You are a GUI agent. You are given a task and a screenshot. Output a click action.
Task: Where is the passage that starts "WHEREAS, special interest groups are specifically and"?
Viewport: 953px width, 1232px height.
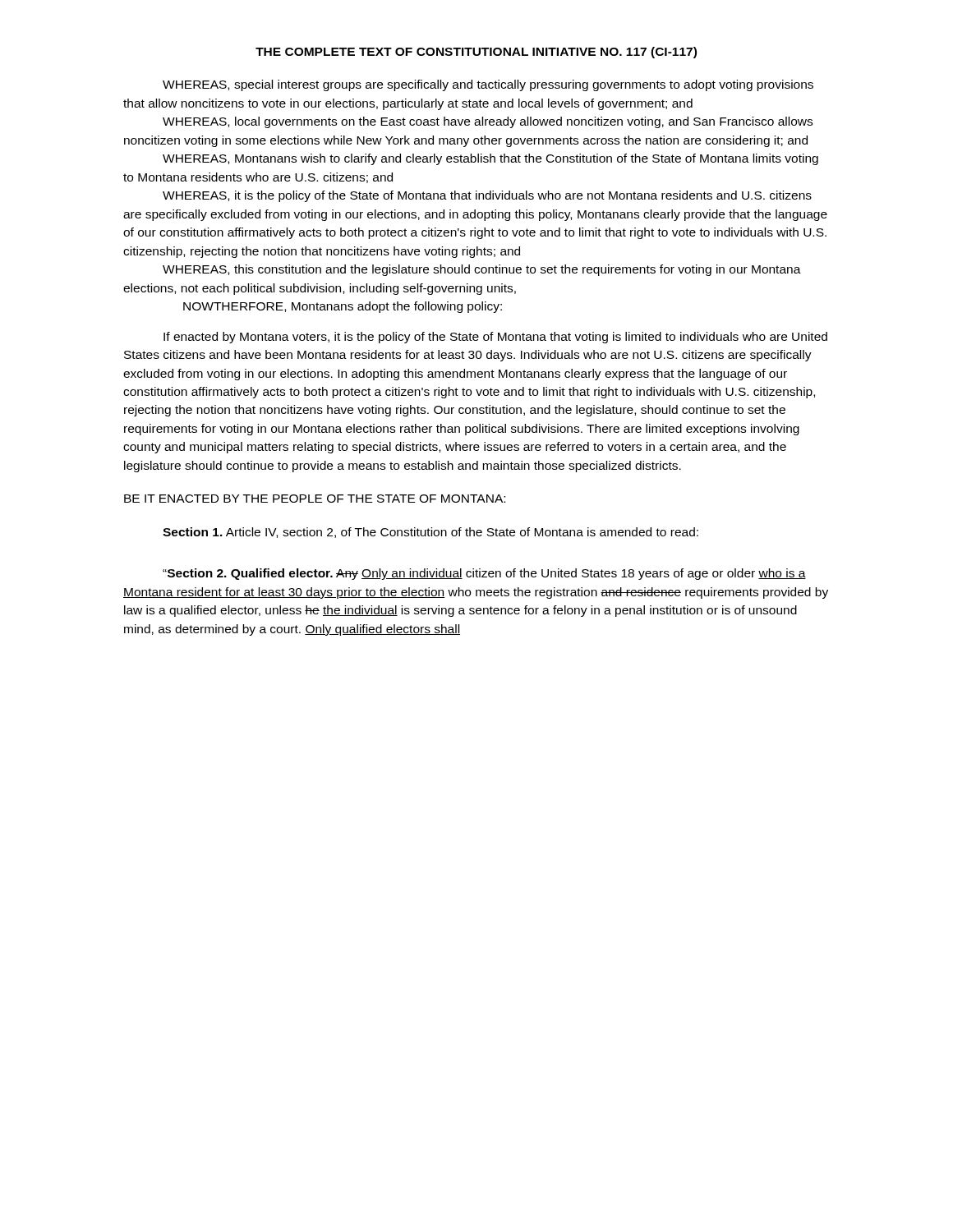coord(469,94)
